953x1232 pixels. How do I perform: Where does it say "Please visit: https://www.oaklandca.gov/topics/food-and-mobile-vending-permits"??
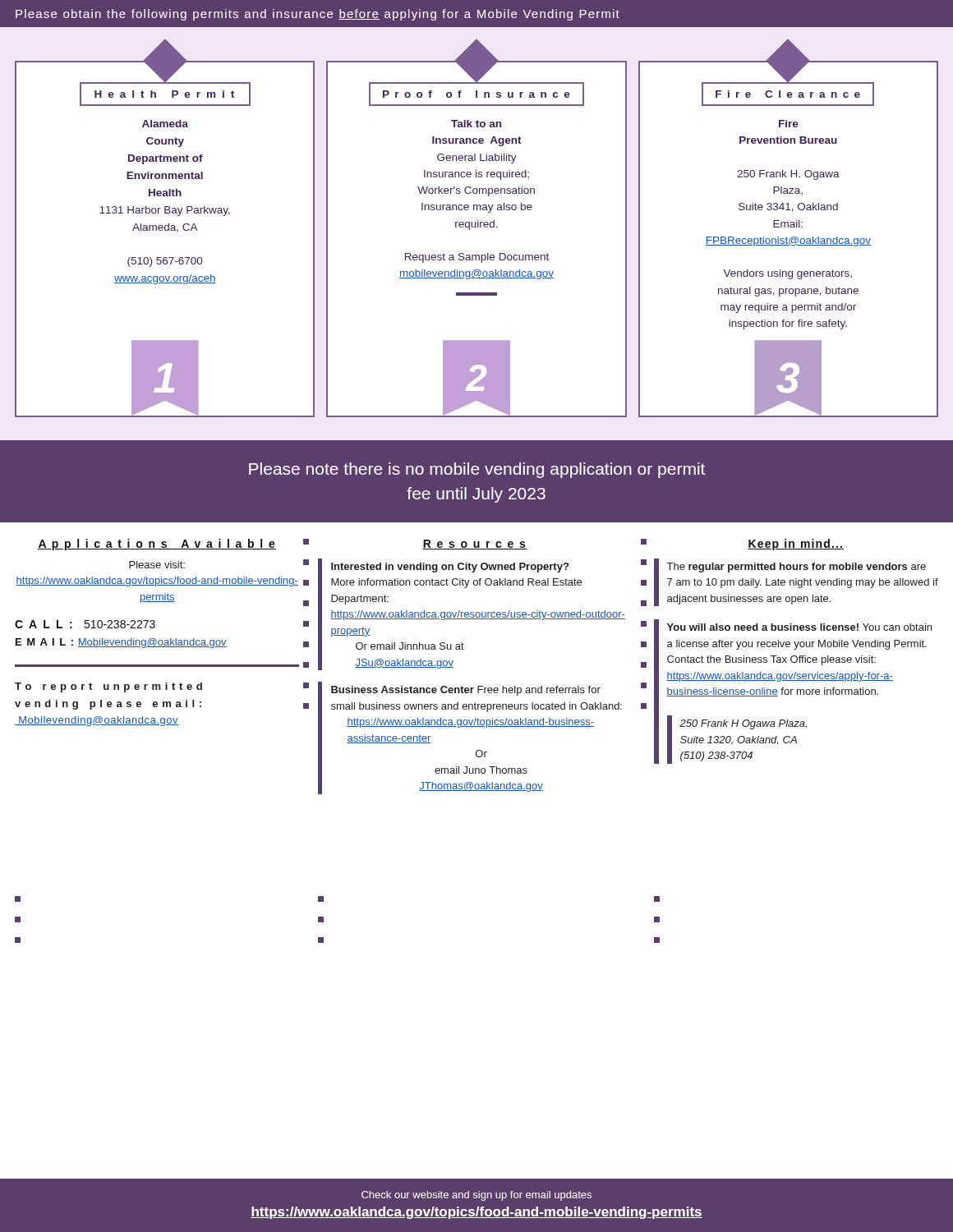tap(157, 581)
